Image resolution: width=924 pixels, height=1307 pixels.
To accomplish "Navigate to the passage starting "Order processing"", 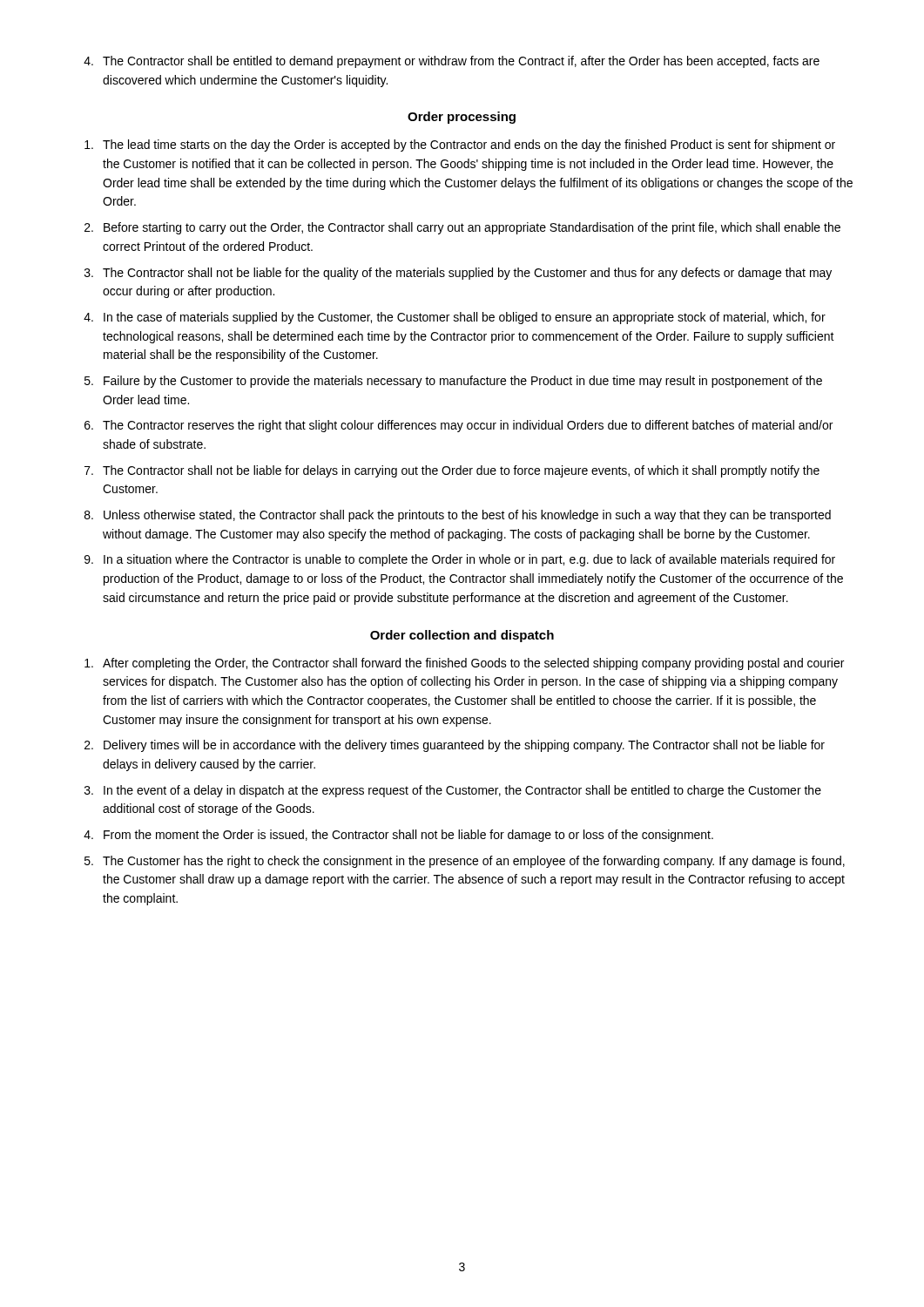I will [x=462, y=117].
